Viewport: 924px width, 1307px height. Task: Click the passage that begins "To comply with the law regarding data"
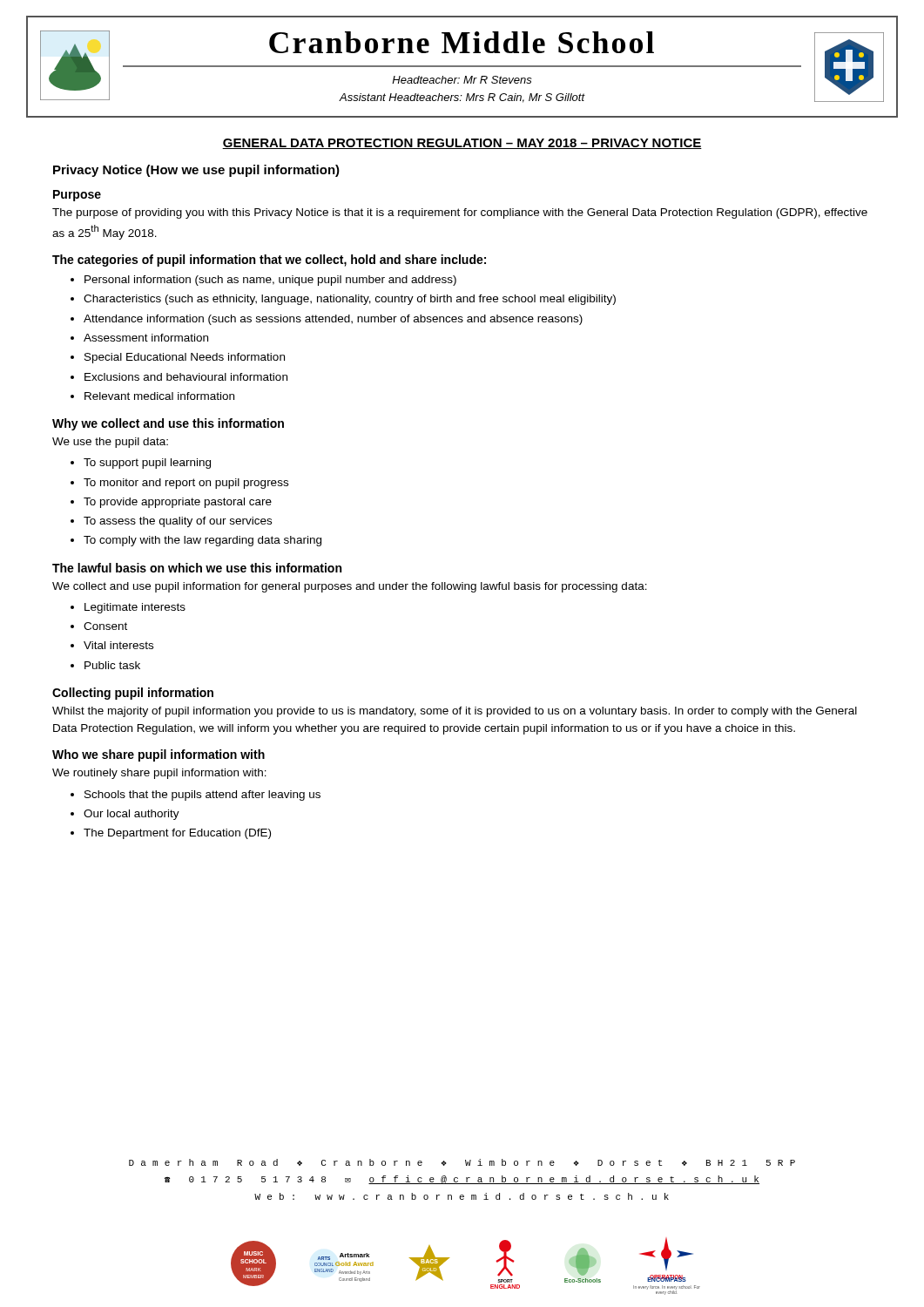(203, 540)
